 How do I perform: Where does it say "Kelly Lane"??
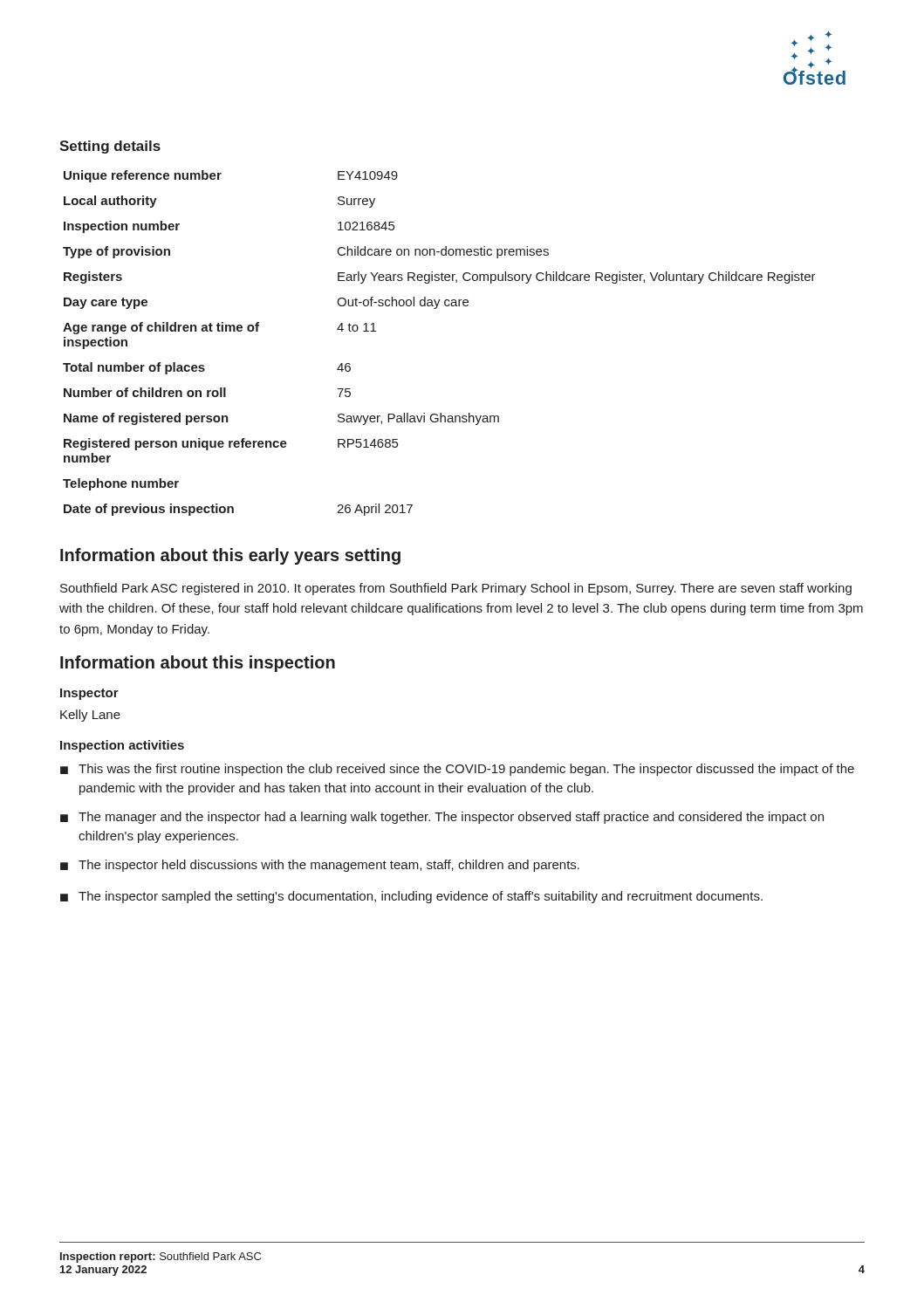pos(90,714)
